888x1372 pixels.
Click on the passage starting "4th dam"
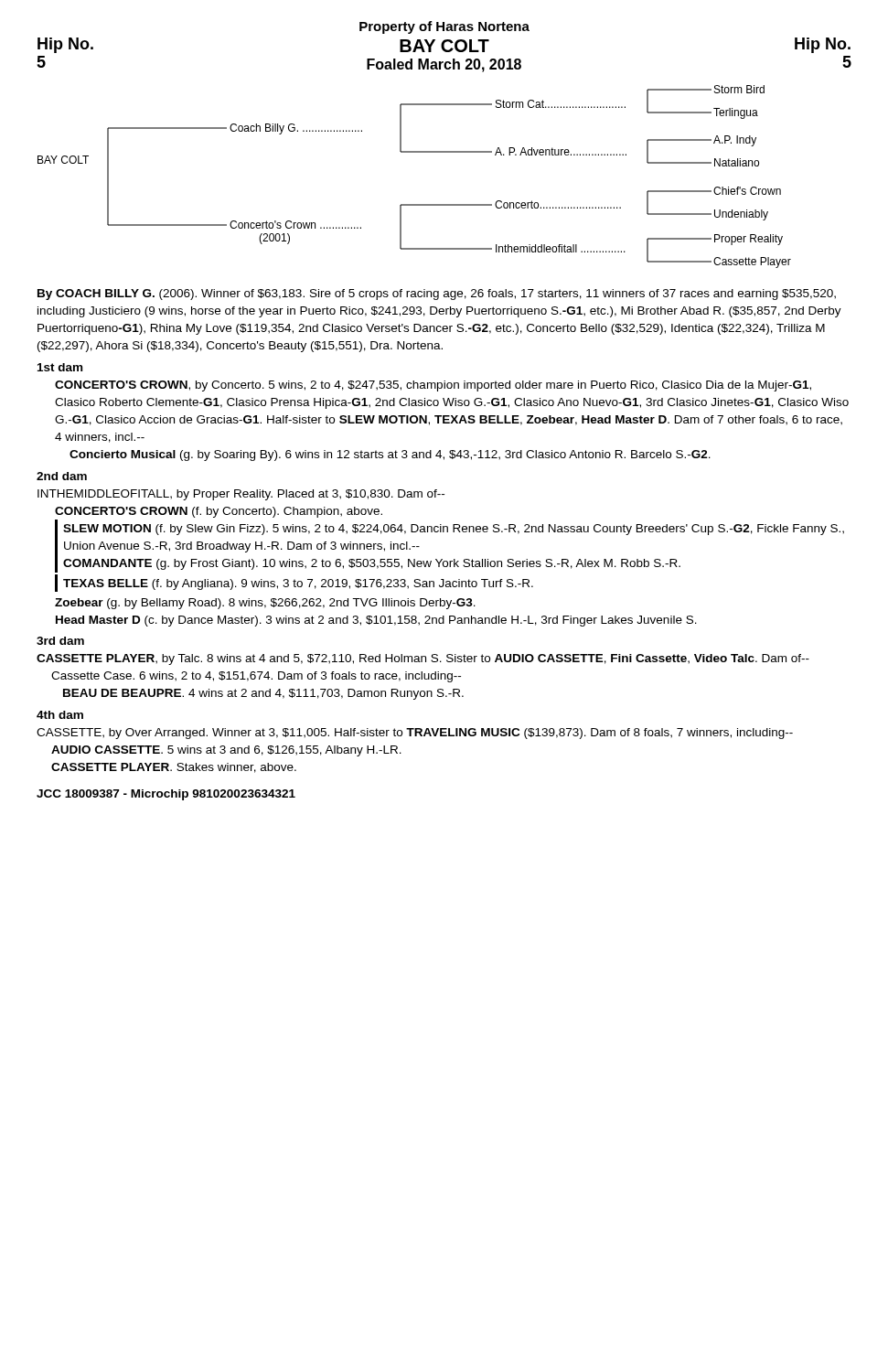coord(60,714)
